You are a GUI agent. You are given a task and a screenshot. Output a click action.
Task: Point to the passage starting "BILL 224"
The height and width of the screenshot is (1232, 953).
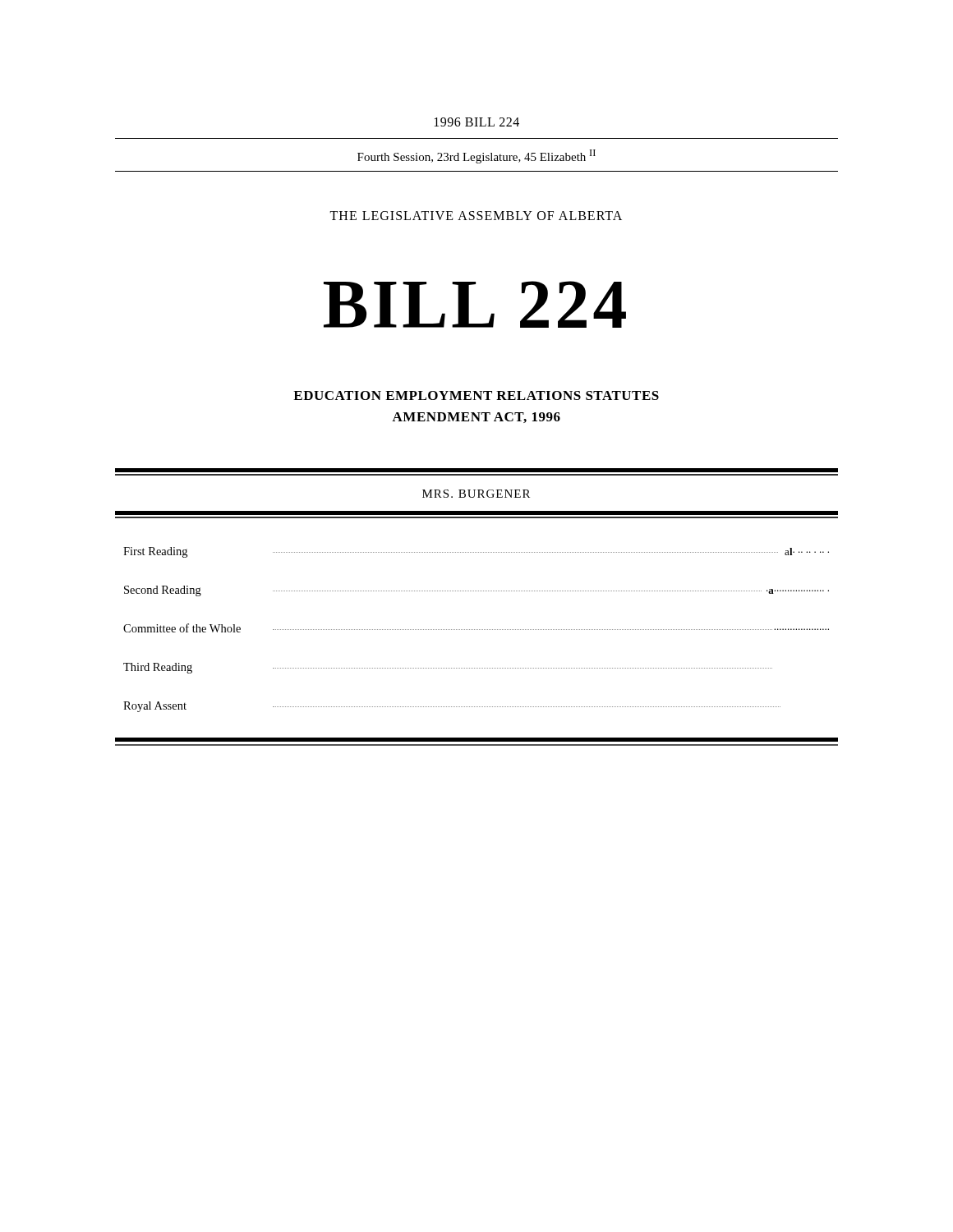[x=476, y=304]
